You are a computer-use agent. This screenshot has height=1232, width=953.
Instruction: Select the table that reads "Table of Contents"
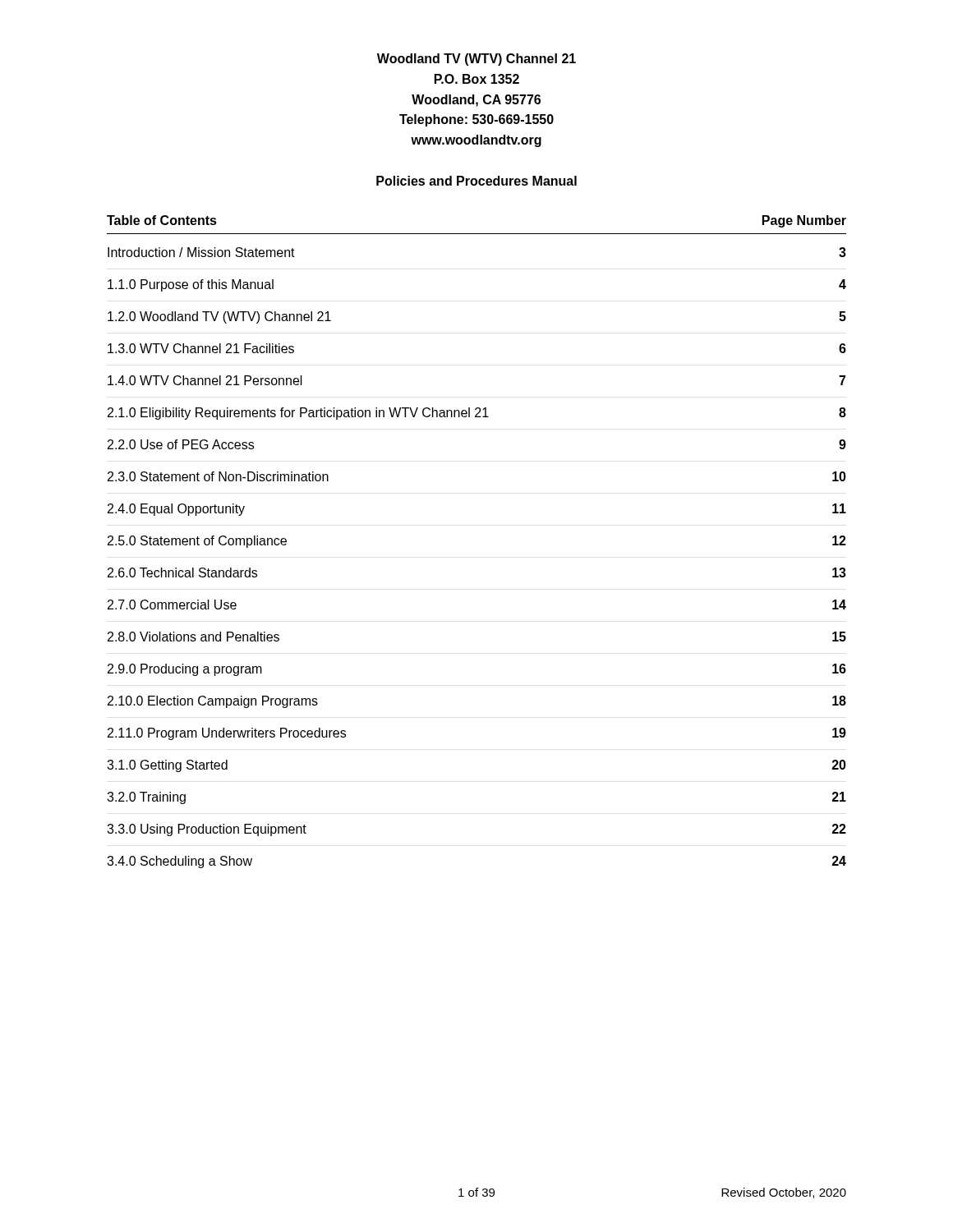pyautogui.click(x=476, y=545)
